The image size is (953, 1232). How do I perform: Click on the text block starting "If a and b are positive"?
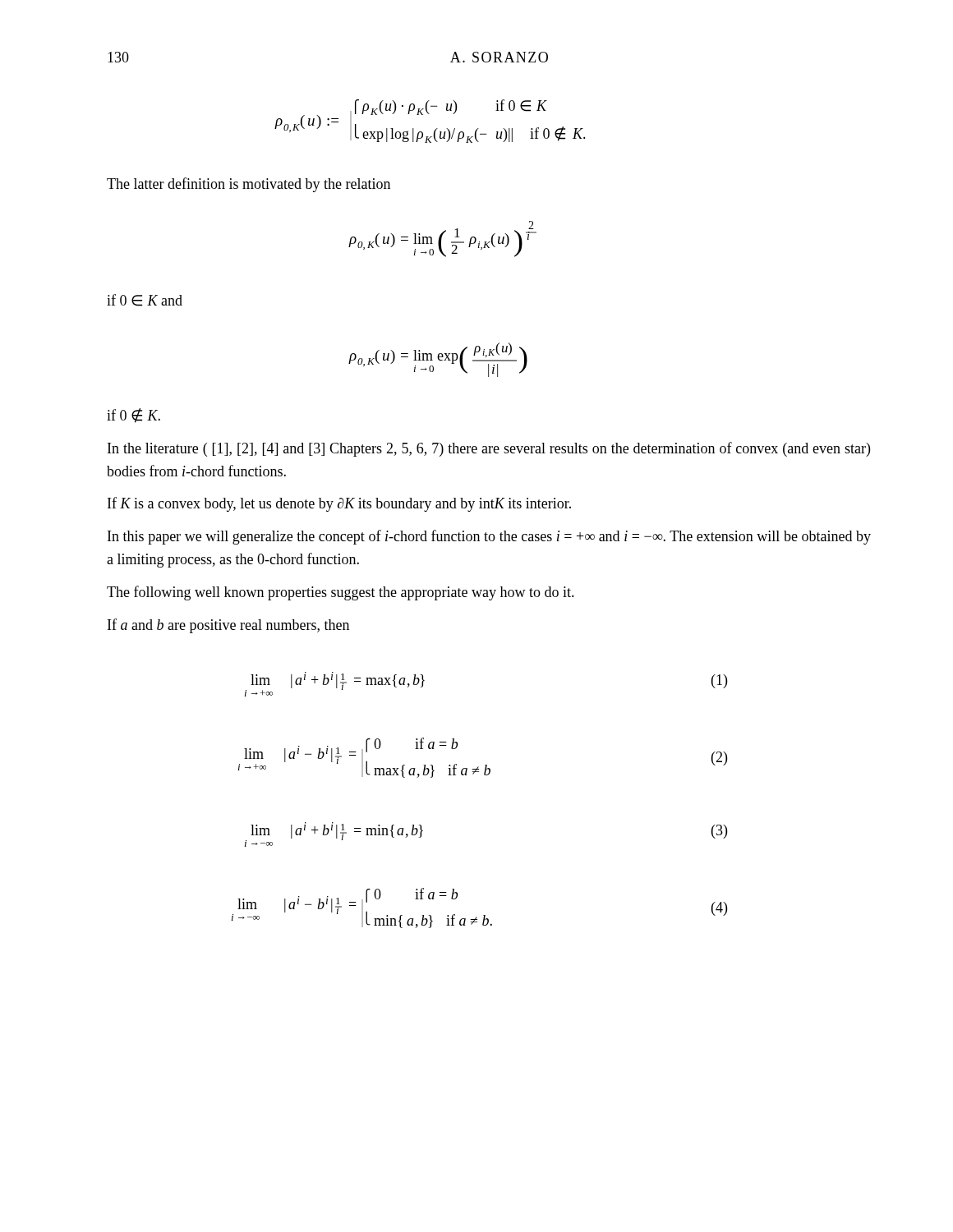tap(228, 625)
